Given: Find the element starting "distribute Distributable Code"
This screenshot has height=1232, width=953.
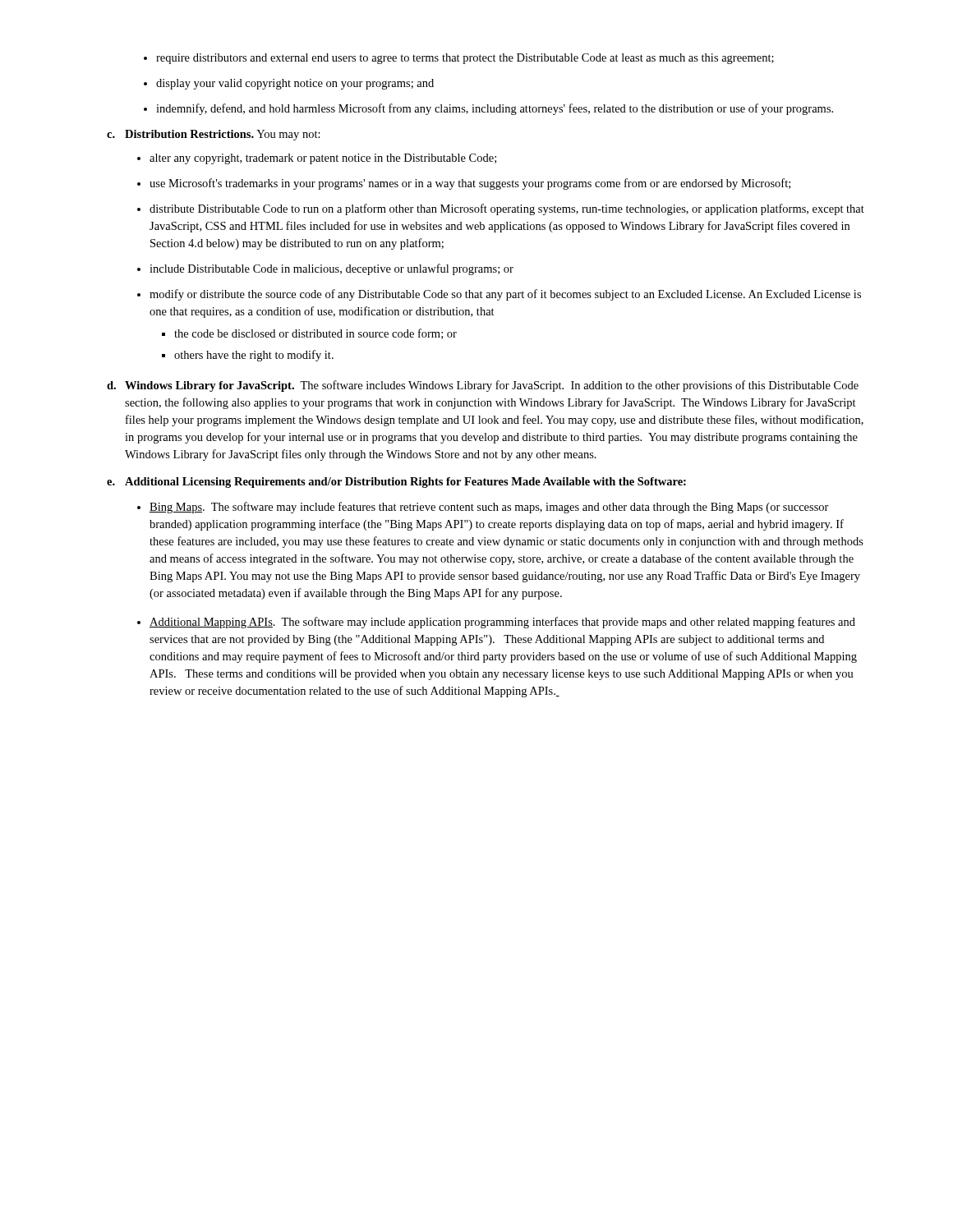Looking at the screenshot, I should [x=507, y=226].
